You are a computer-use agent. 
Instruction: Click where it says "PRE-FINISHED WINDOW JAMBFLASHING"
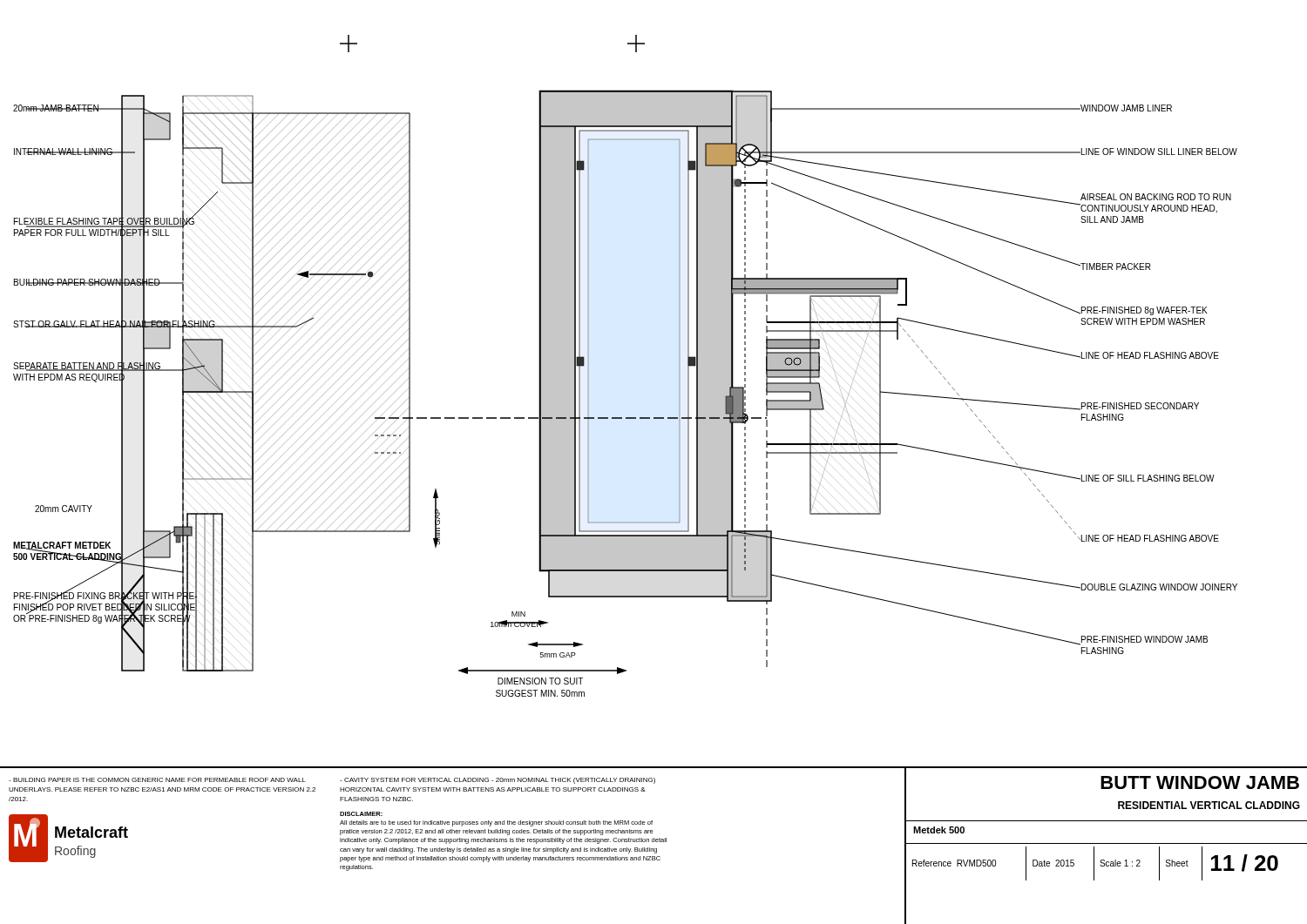(x=1144, y=645)
